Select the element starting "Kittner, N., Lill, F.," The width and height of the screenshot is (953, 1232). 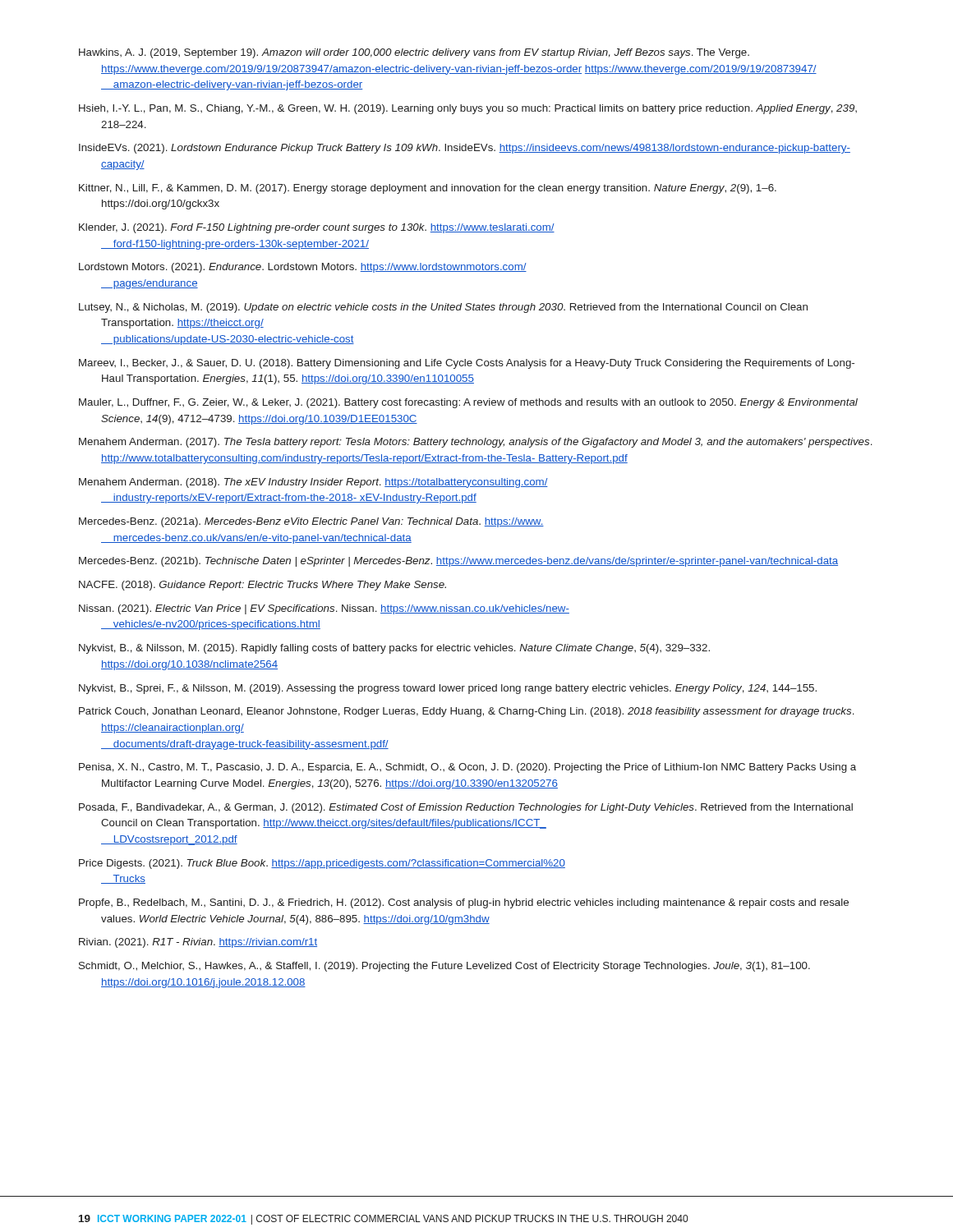[x=428, y=195]
